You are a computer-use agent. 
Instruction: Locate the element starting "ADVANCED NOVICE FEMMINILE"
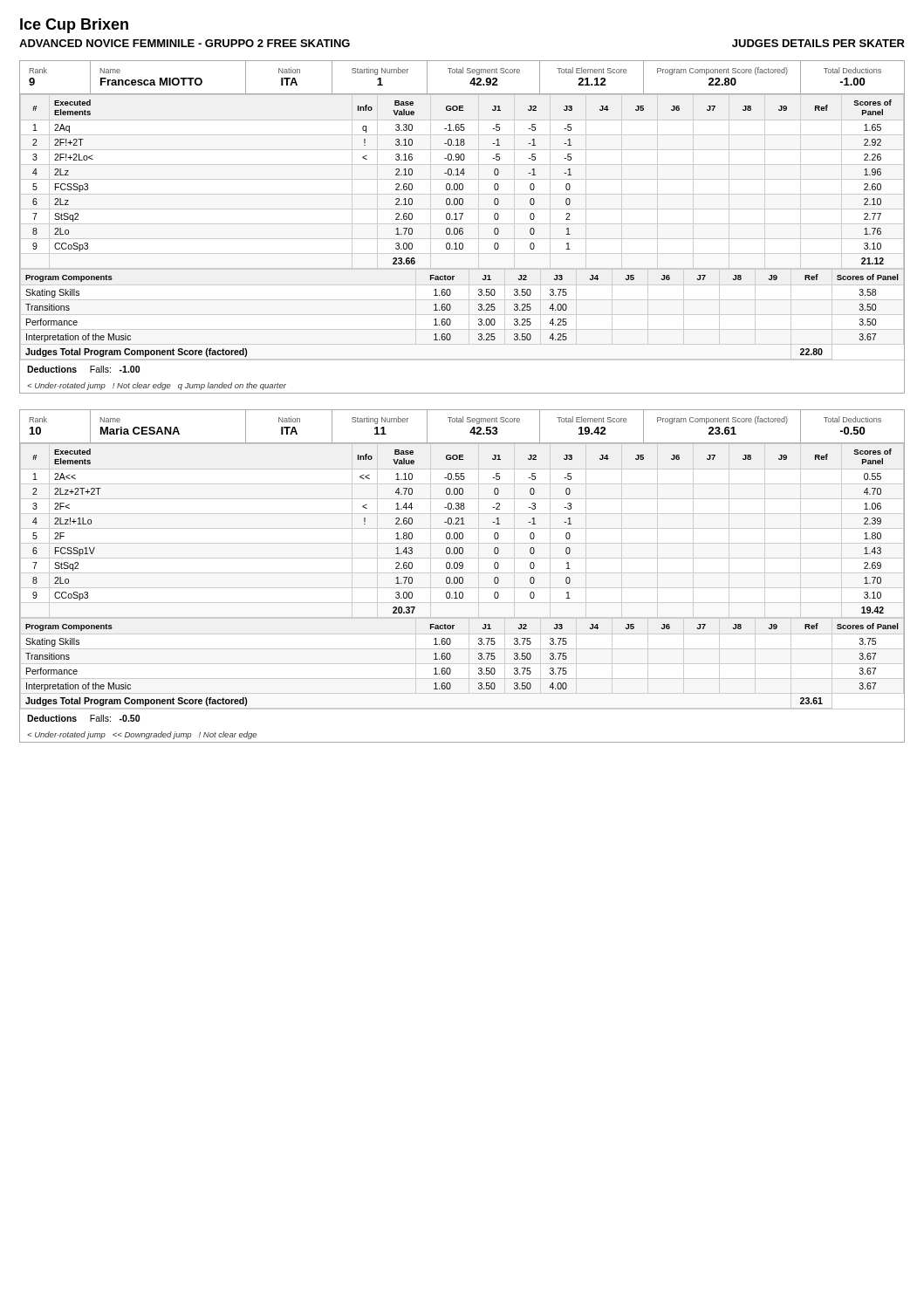coord(188,43)
